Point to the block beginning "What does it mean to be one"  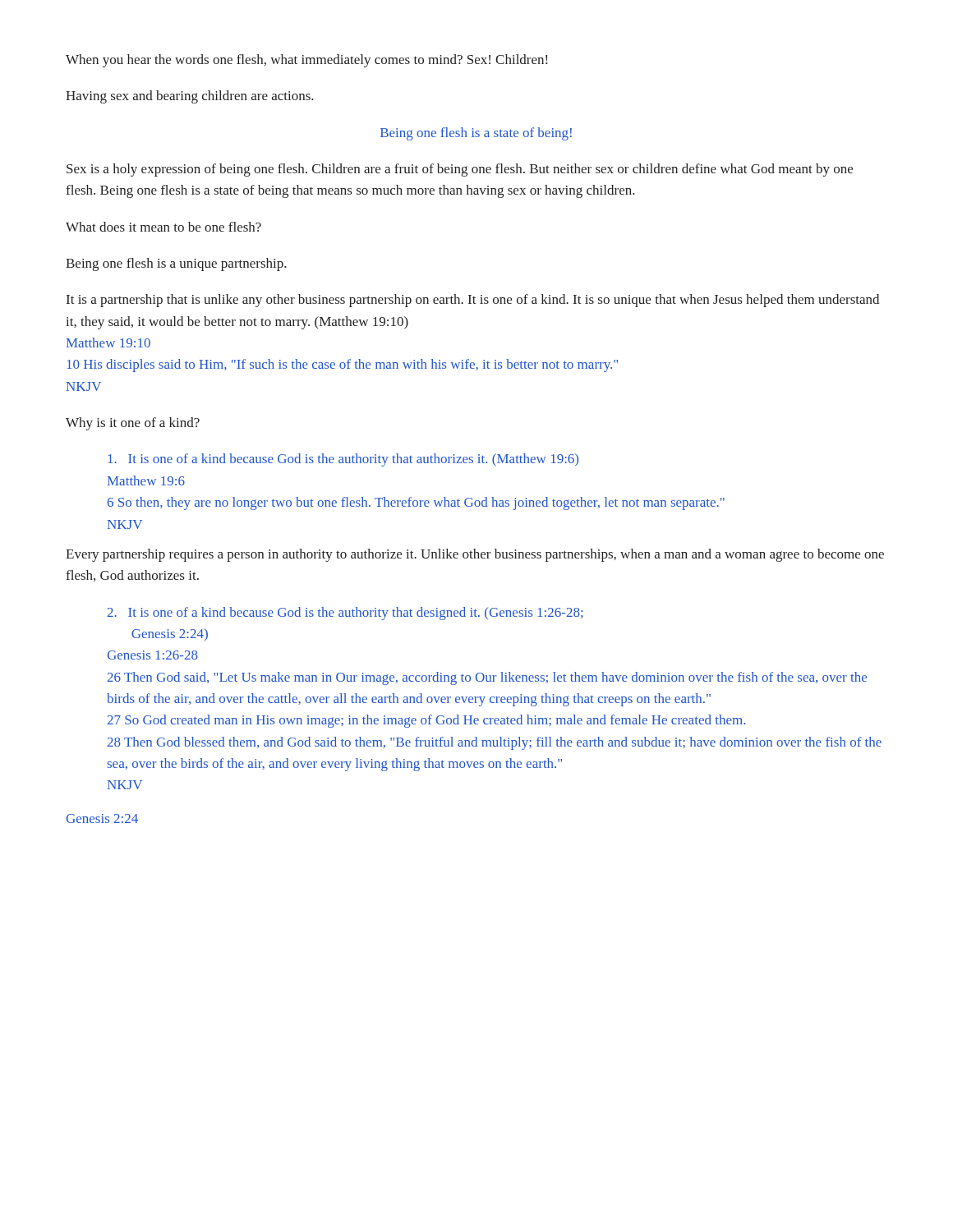[x=164, y=227]
